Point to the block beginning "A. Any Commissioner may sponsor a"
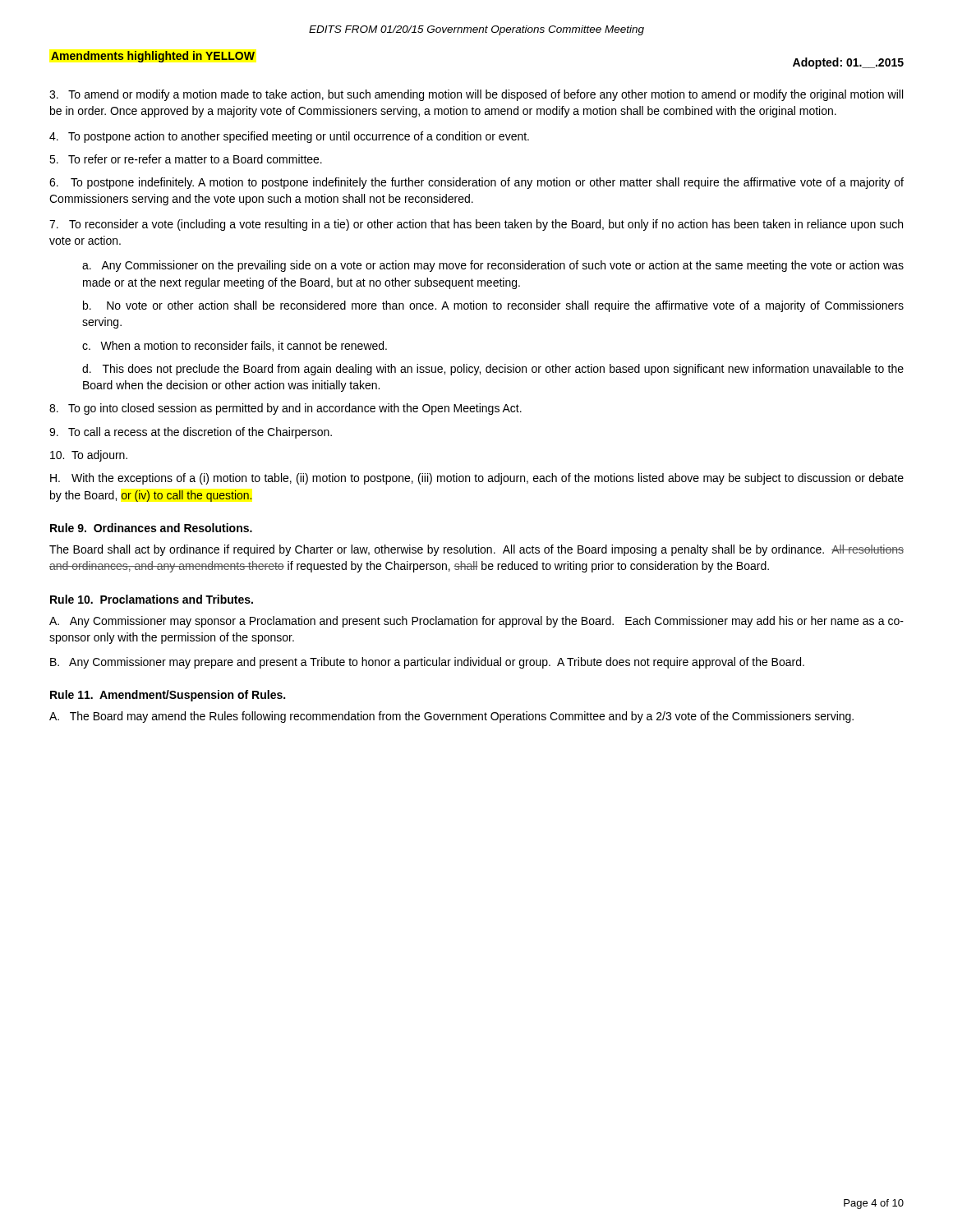 pos(476,629)
